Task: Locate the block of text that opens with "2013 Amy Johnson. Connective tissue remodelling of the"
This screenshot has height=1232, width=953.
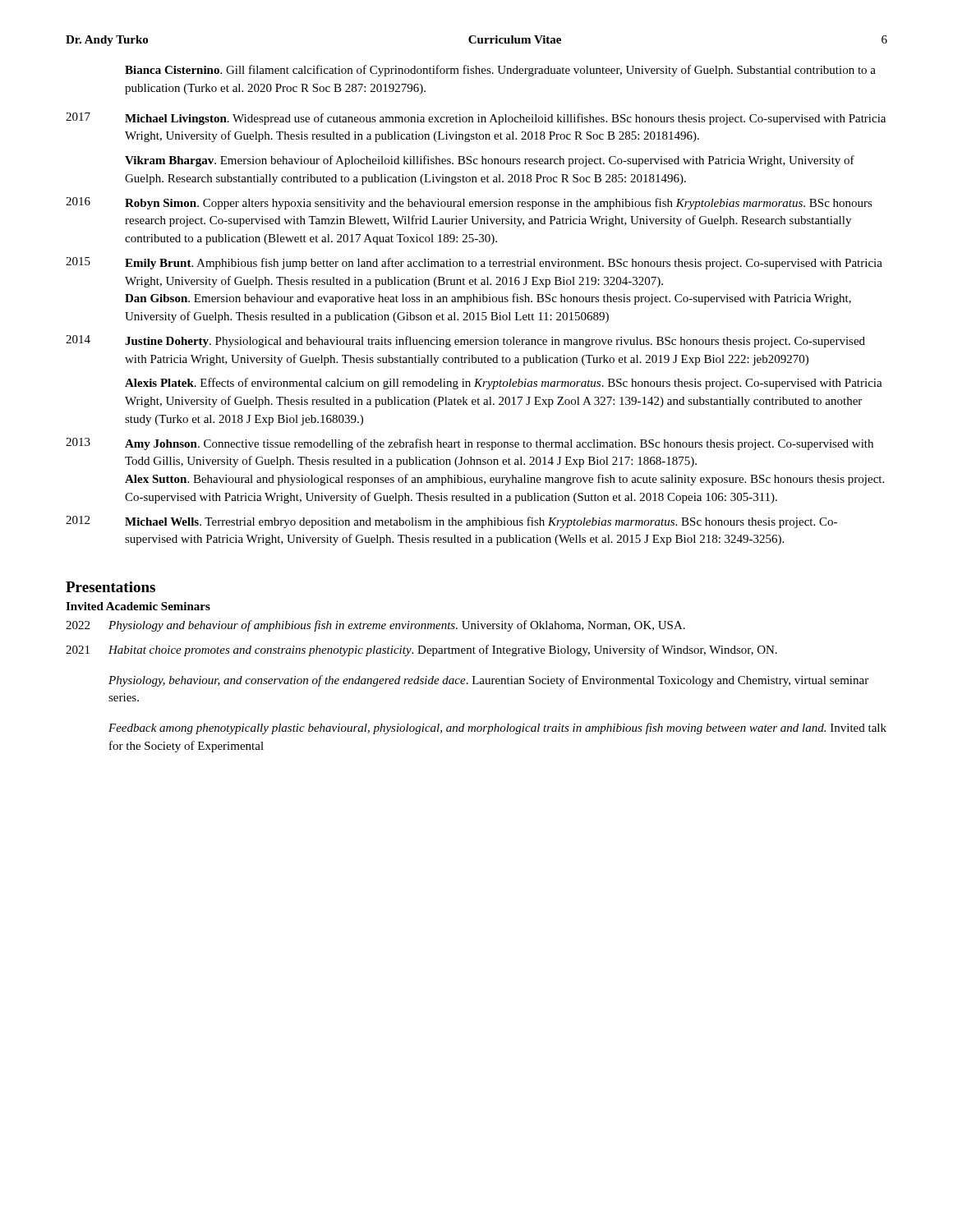Action: (x=476, y=474)
